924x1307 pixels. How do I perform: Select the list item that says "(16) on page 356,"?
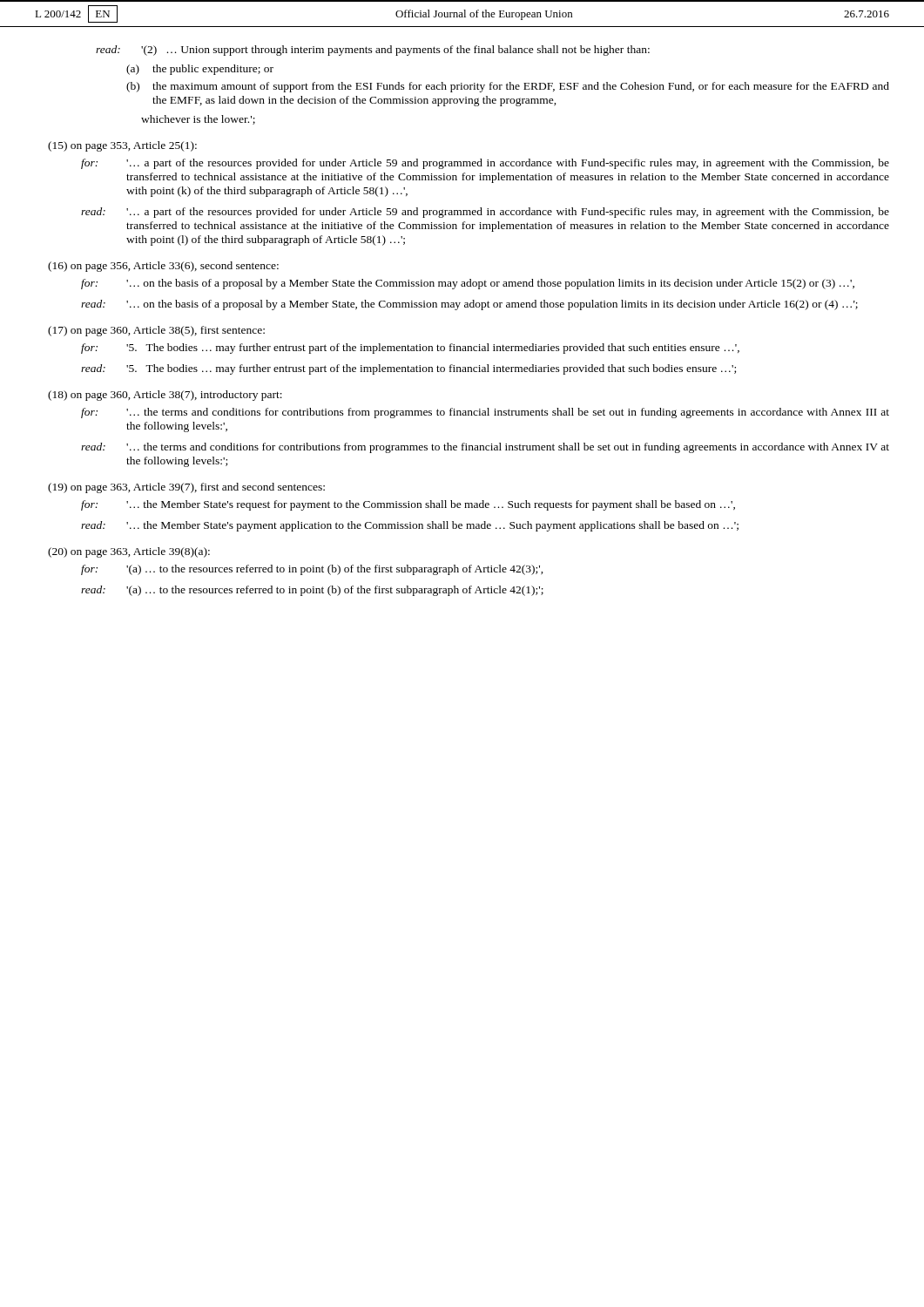point(164,265)
